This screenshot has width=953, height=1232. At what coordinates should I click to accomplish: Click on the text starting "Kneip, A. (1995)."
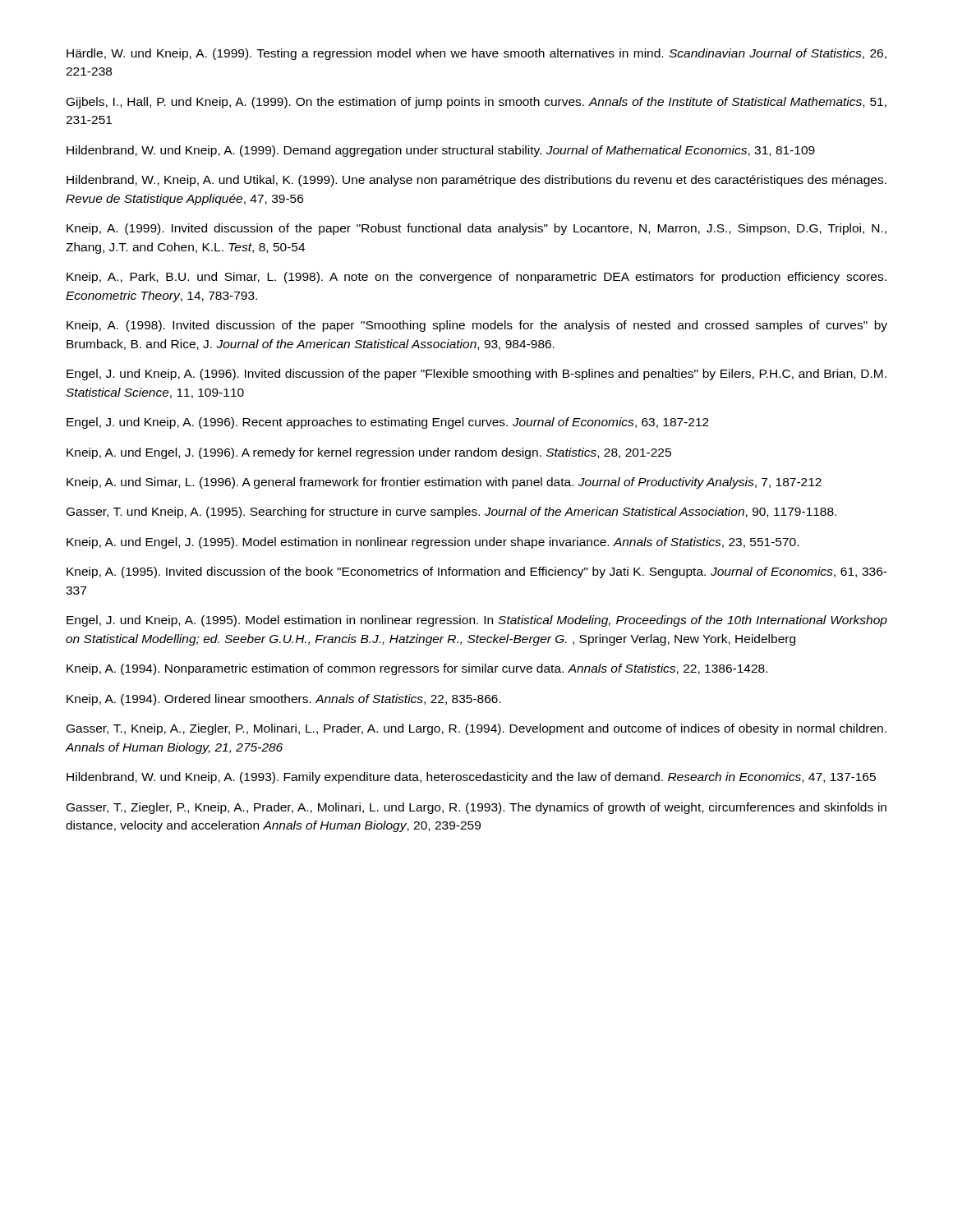[x=476, y=581]
